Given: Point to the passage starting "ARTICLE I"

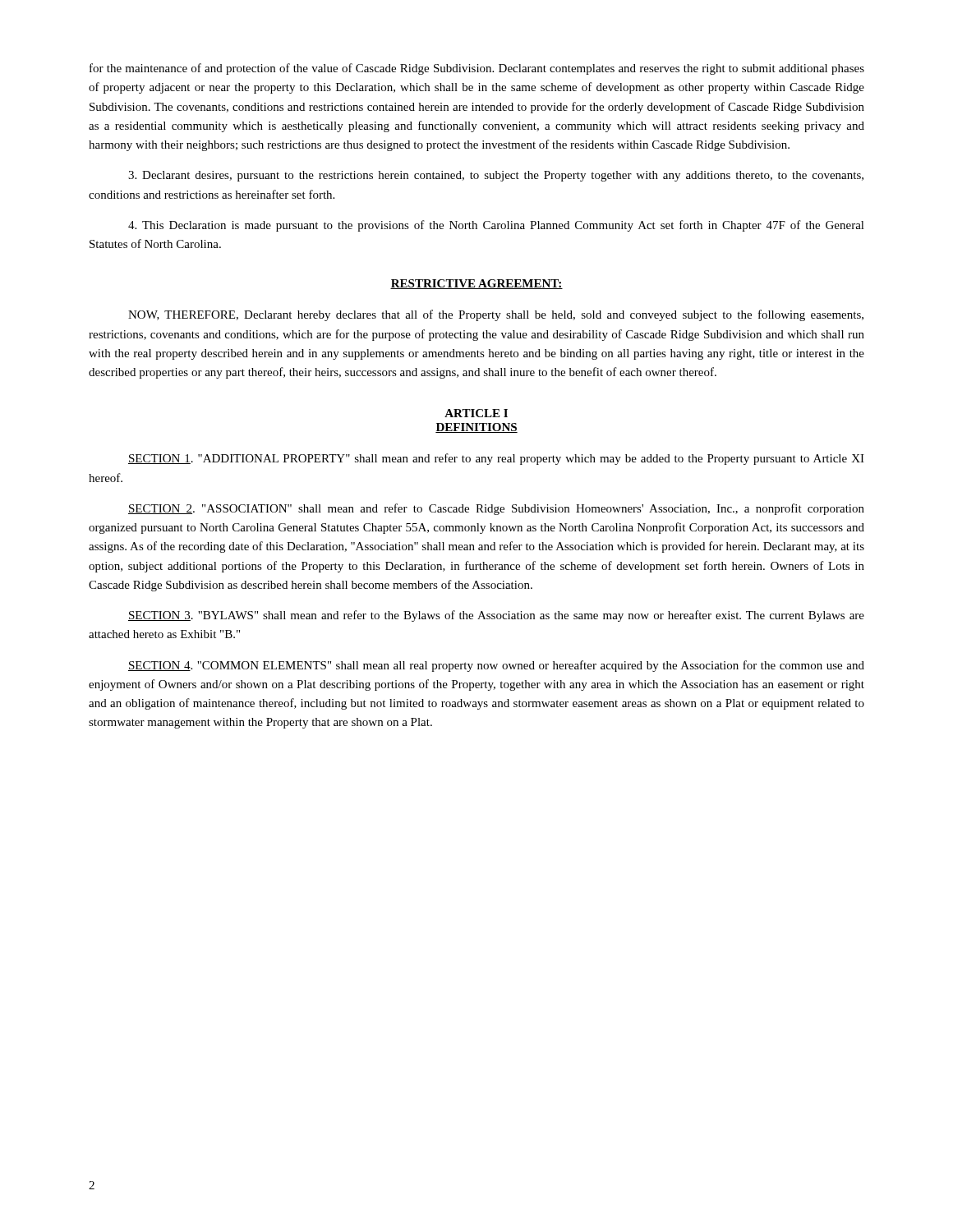Looking at the screenshot, I should (476, 413).
